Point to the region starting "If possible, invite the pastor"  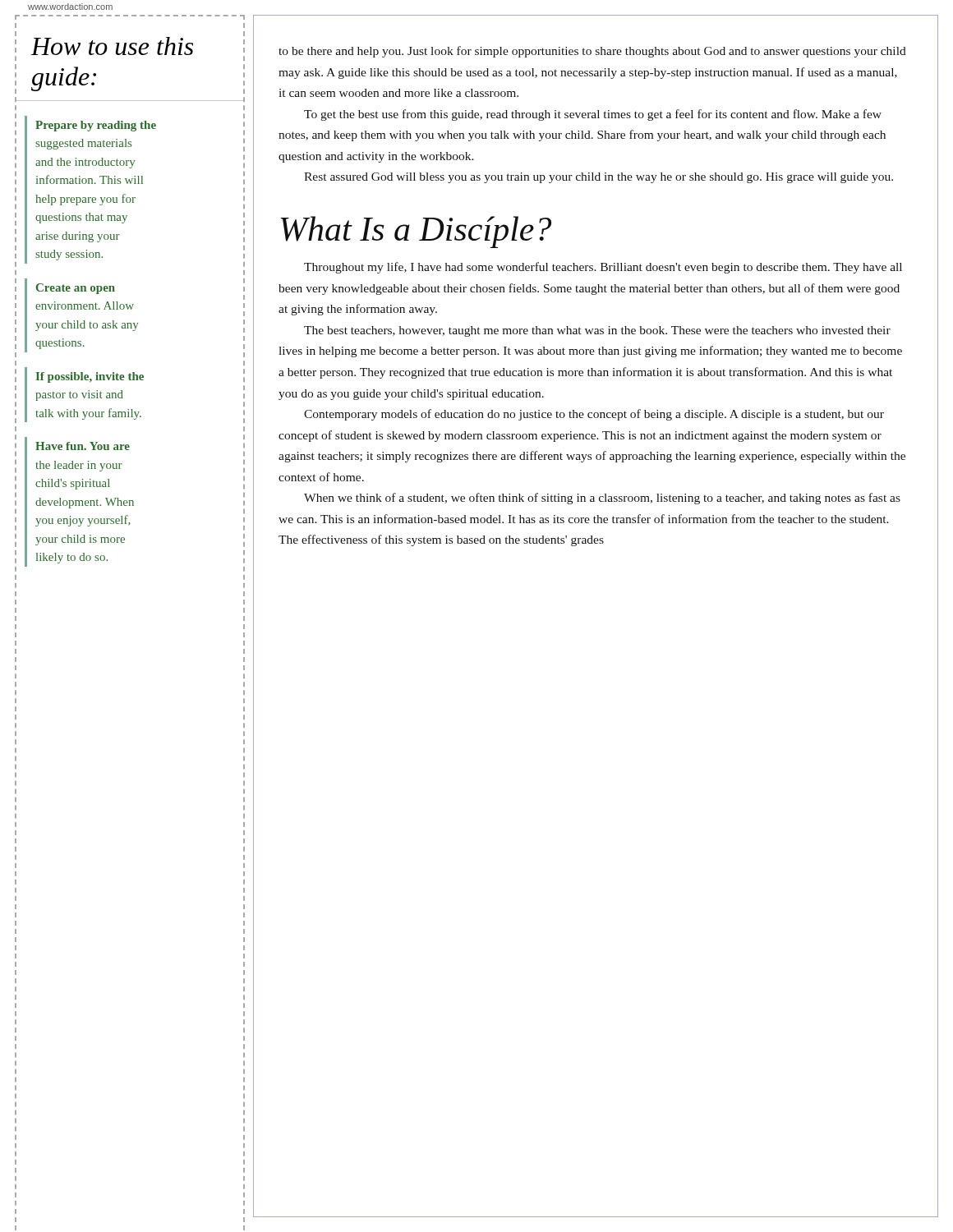[90, 394]
